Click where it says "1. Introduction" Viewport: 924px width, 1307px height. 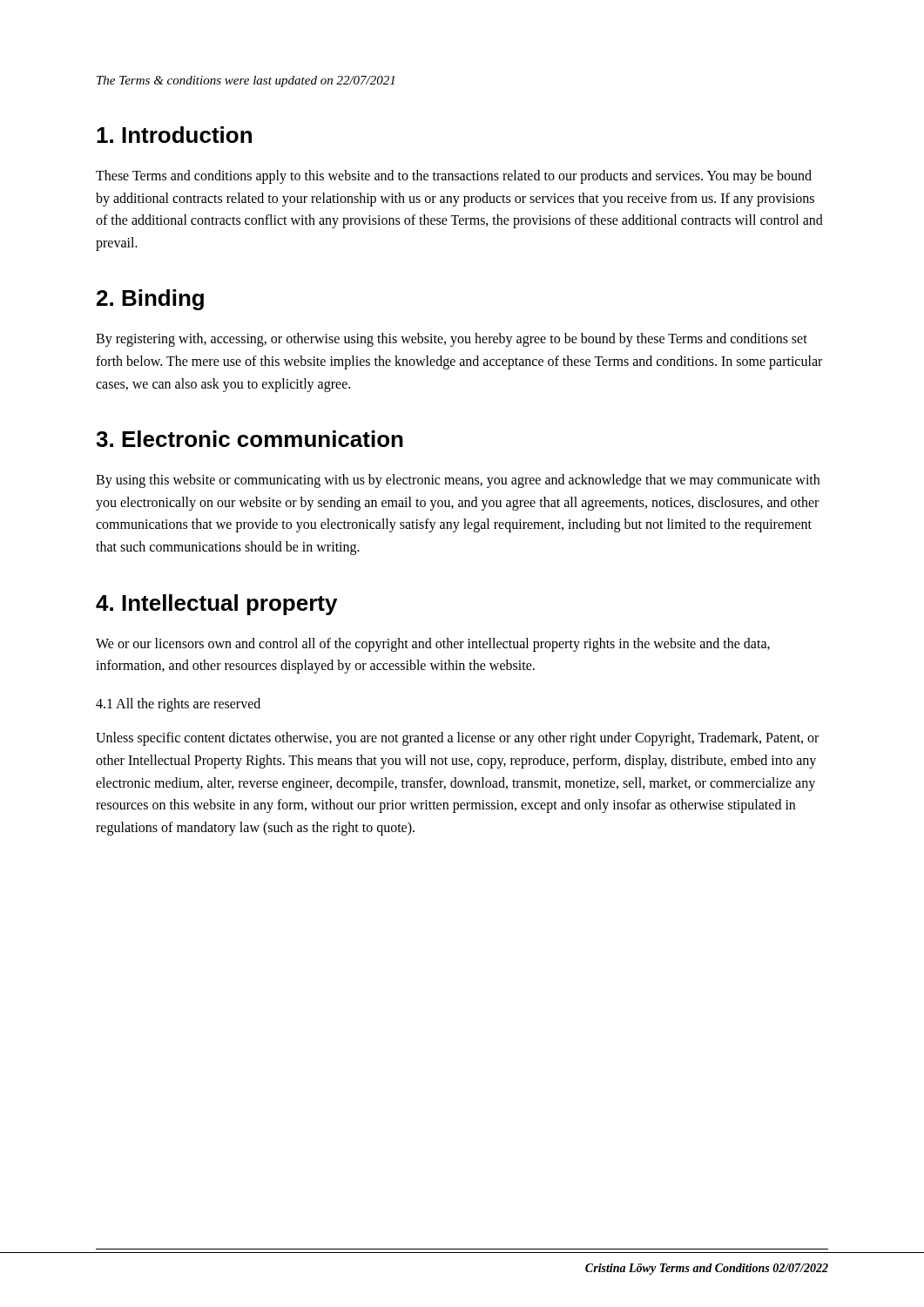[174, 135]
